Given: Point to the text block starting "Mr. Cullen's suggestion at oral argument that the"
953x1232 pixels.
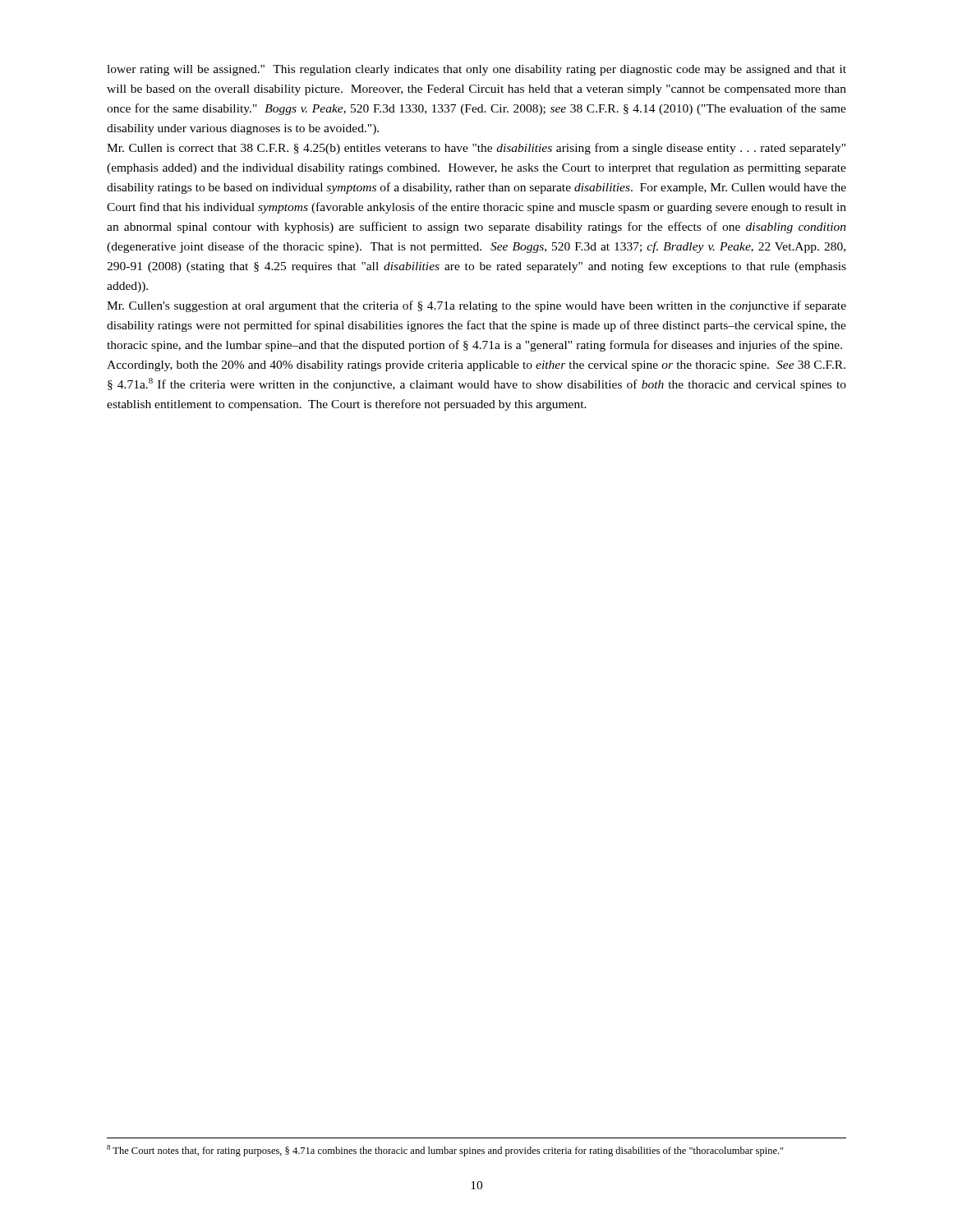Looking at the screenshot, I should [476, 355].
